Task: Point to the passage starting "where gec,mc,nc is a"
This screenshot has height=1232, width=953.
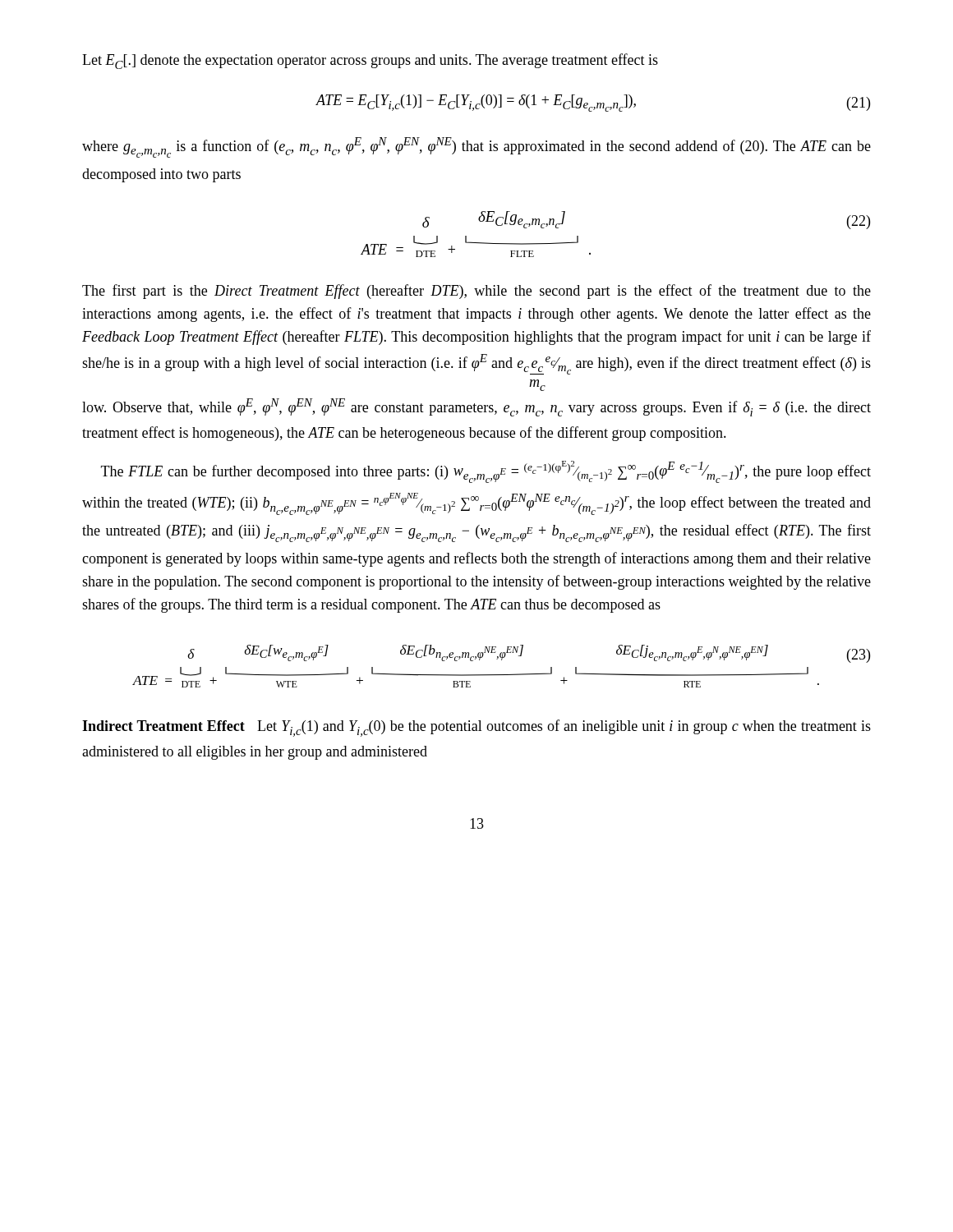Action: (476, 158)
